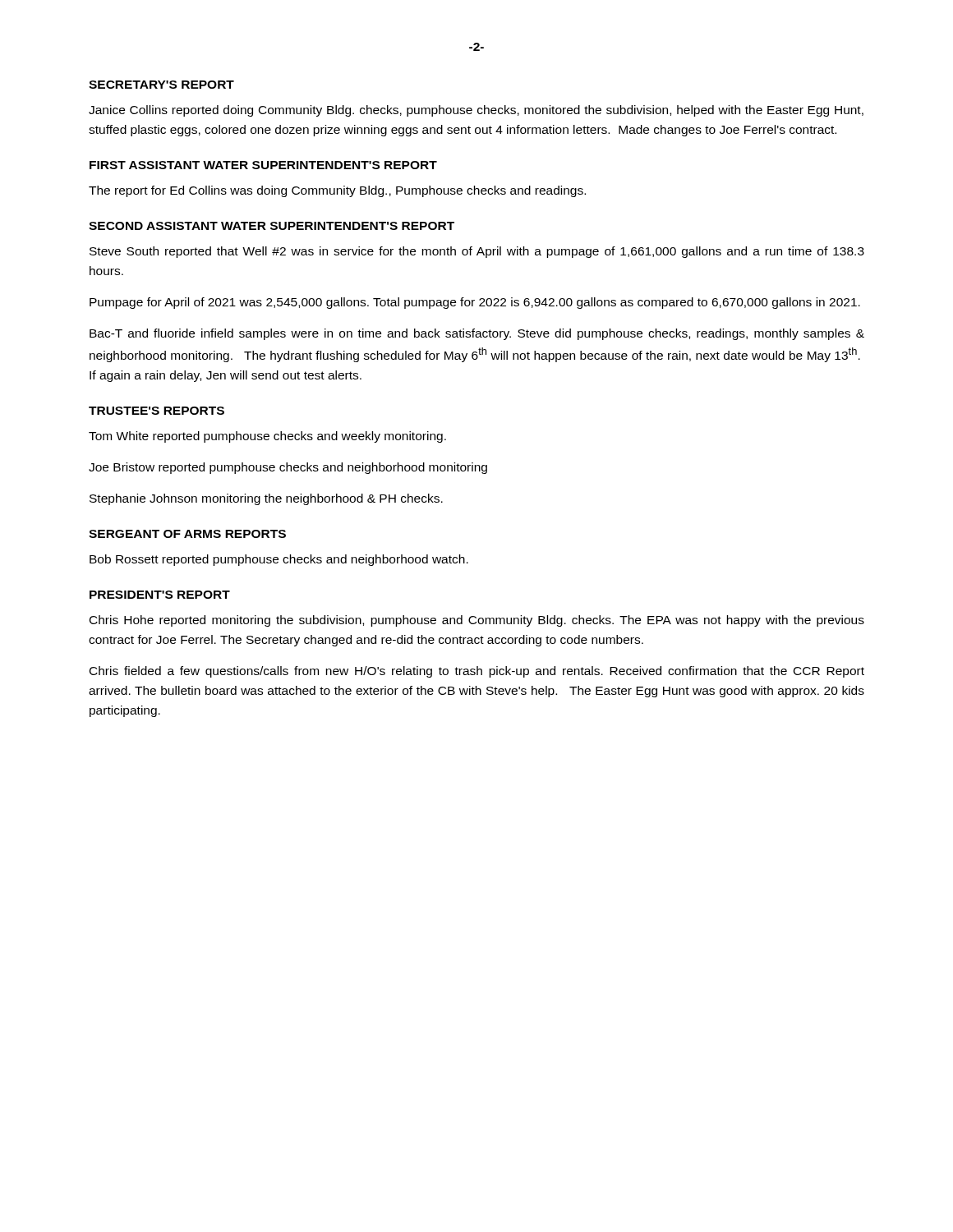Find the text block with the text "Chris Hohe reported monitoring the"

click(x=476, y=630)
